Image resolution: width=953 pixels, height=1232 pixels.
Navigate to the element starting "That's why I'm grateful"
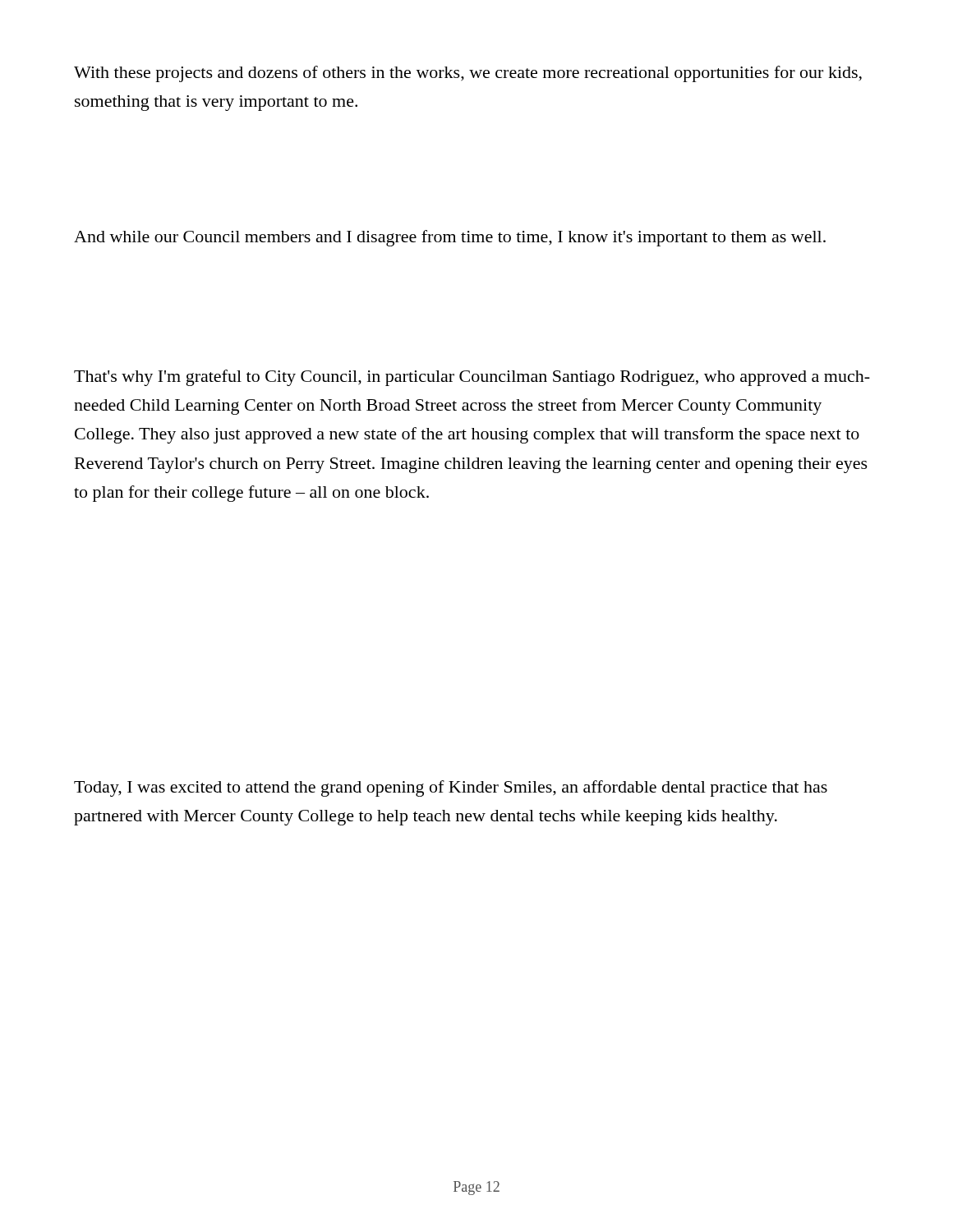click(472, 434)
